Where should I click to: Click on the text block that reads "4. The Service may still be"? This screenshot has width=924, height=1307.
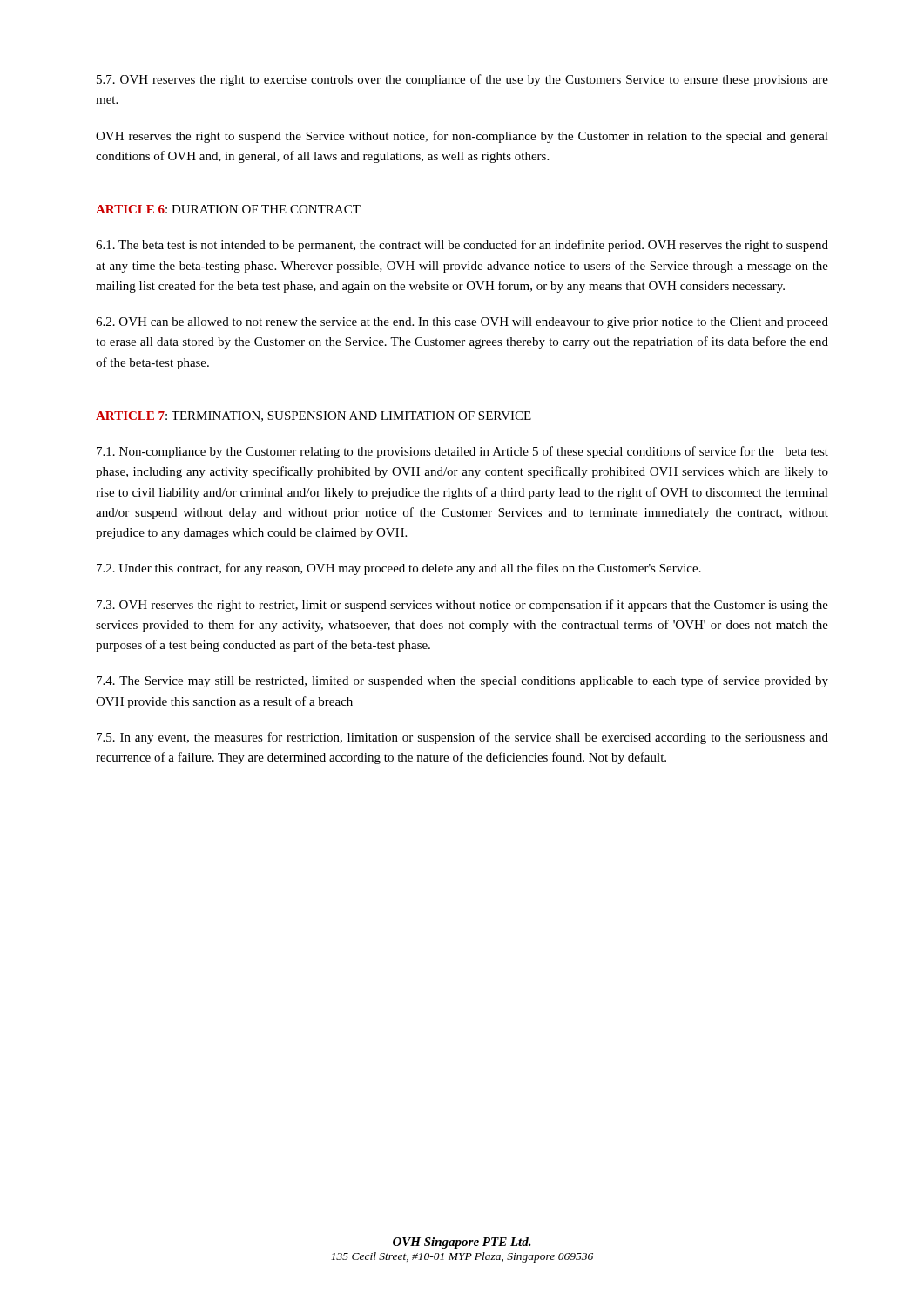pyautogui.click(x=462, y=691)
